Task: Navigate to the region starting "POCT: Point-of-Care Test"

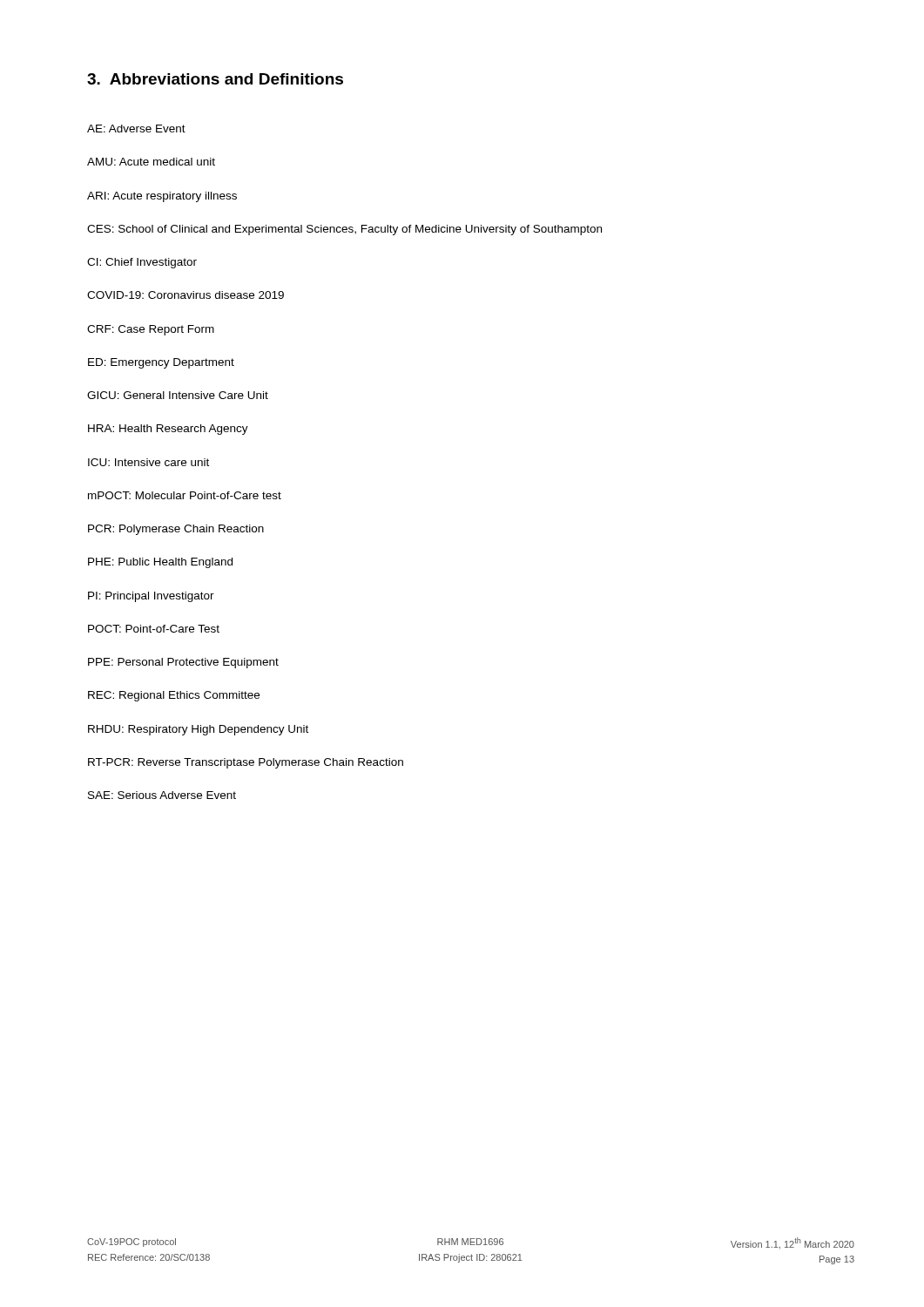Action: coord(153,628)
